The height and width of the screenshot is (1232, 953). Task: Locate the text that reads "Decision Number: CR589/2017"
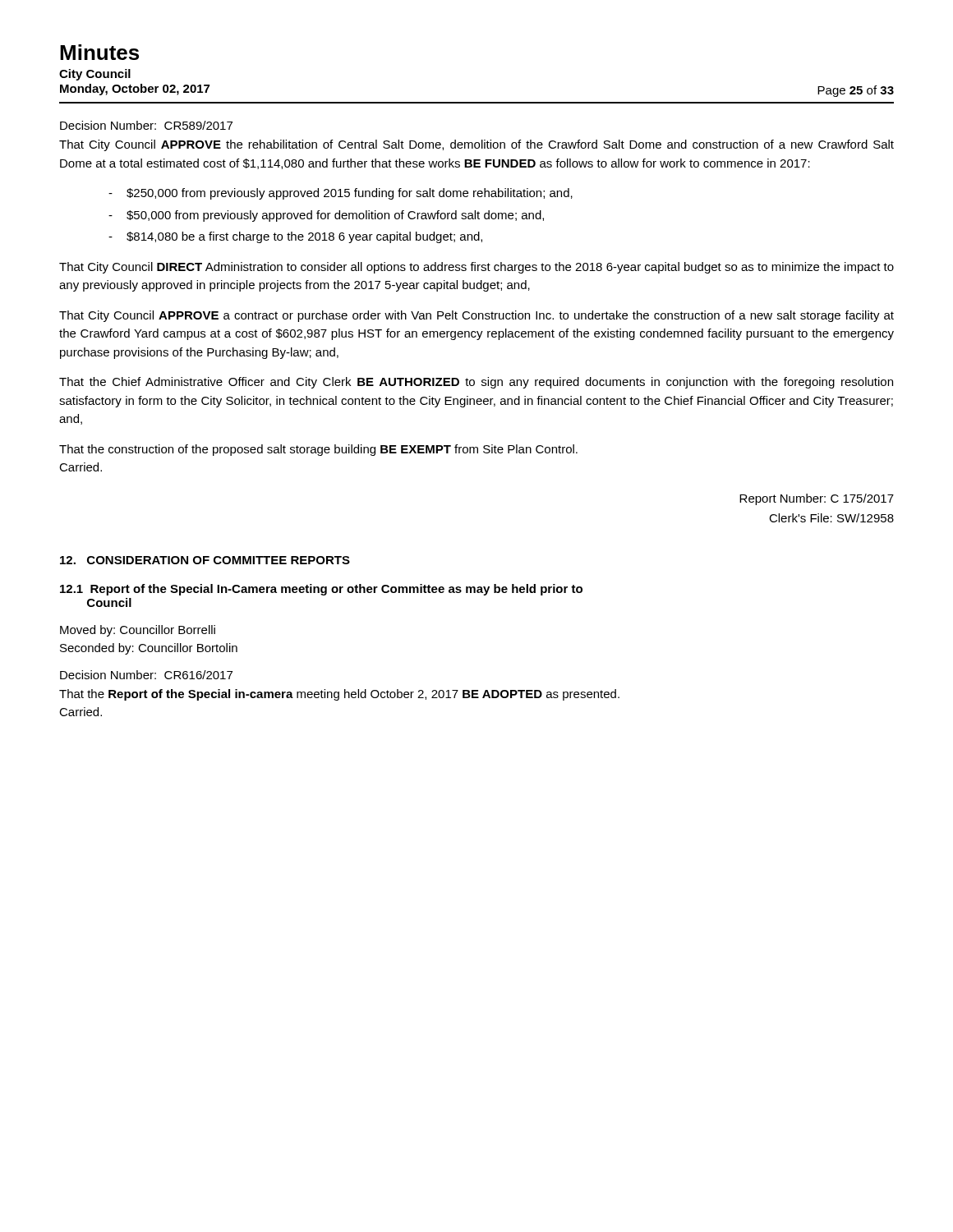[x=146, y=125]
